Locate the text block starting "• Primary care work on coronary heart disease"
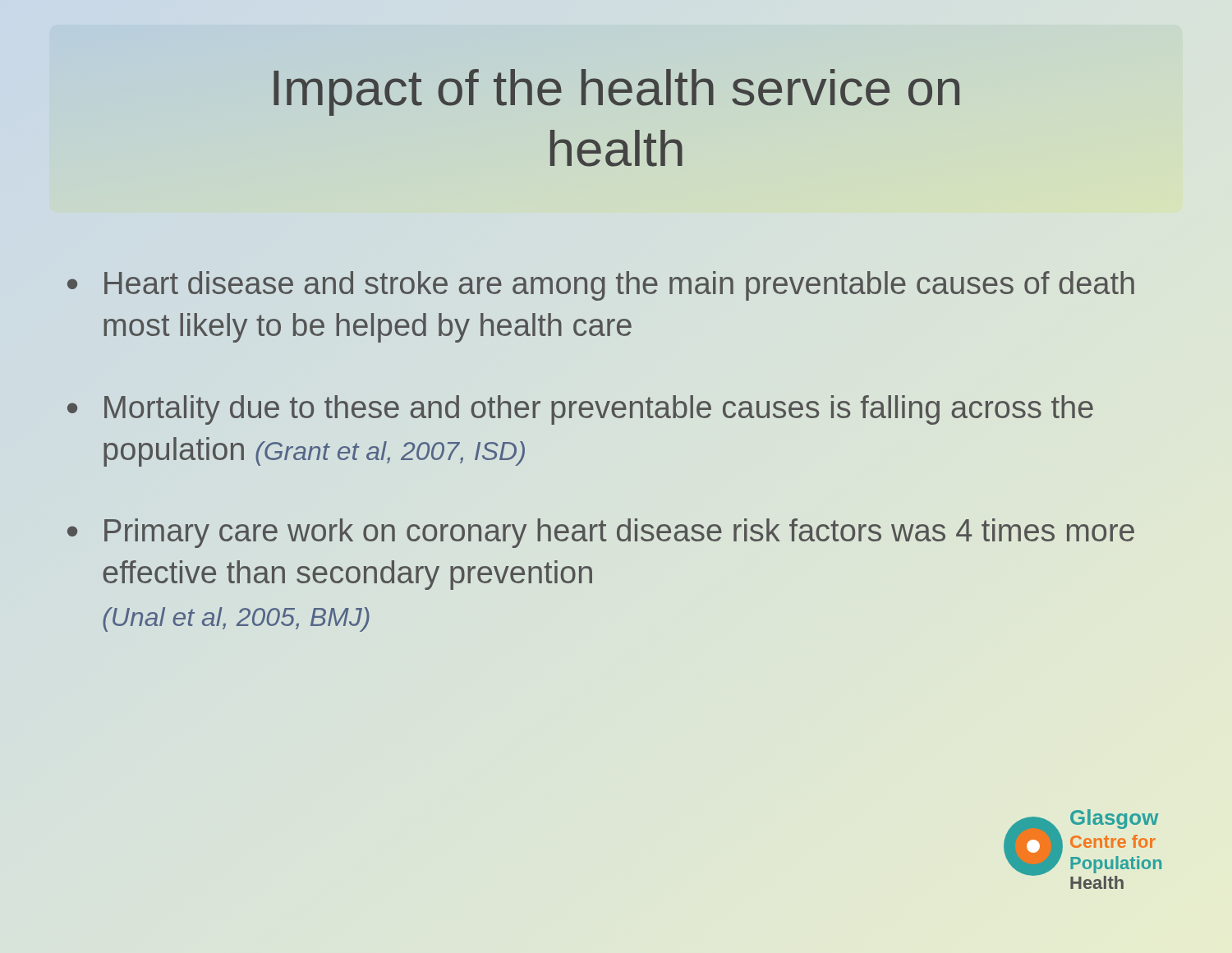The height and width of the screenshot is (953, 1232). pos(601,533)
